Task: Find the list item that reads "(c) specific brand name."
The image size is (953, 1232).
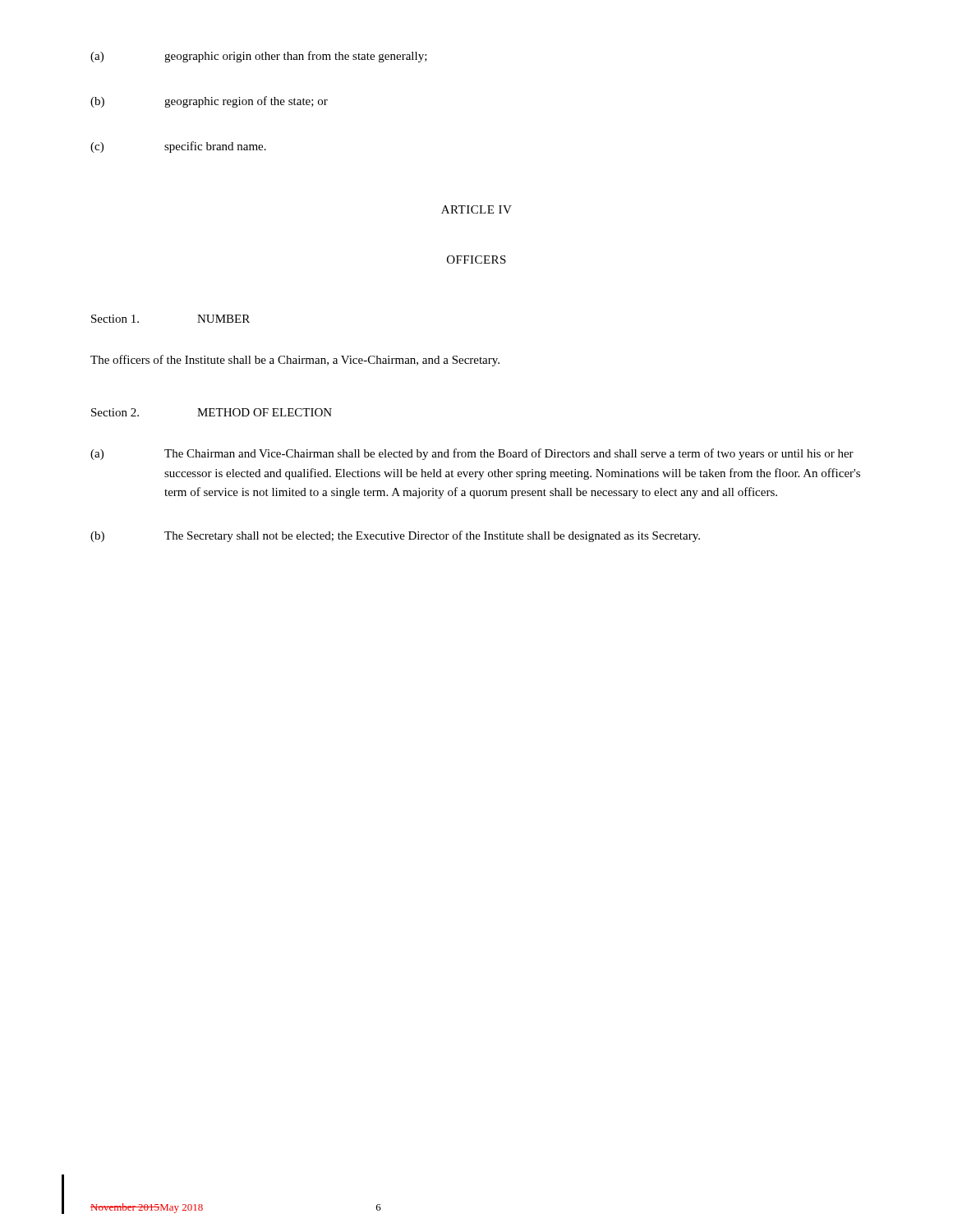Action: click(178, 147)
